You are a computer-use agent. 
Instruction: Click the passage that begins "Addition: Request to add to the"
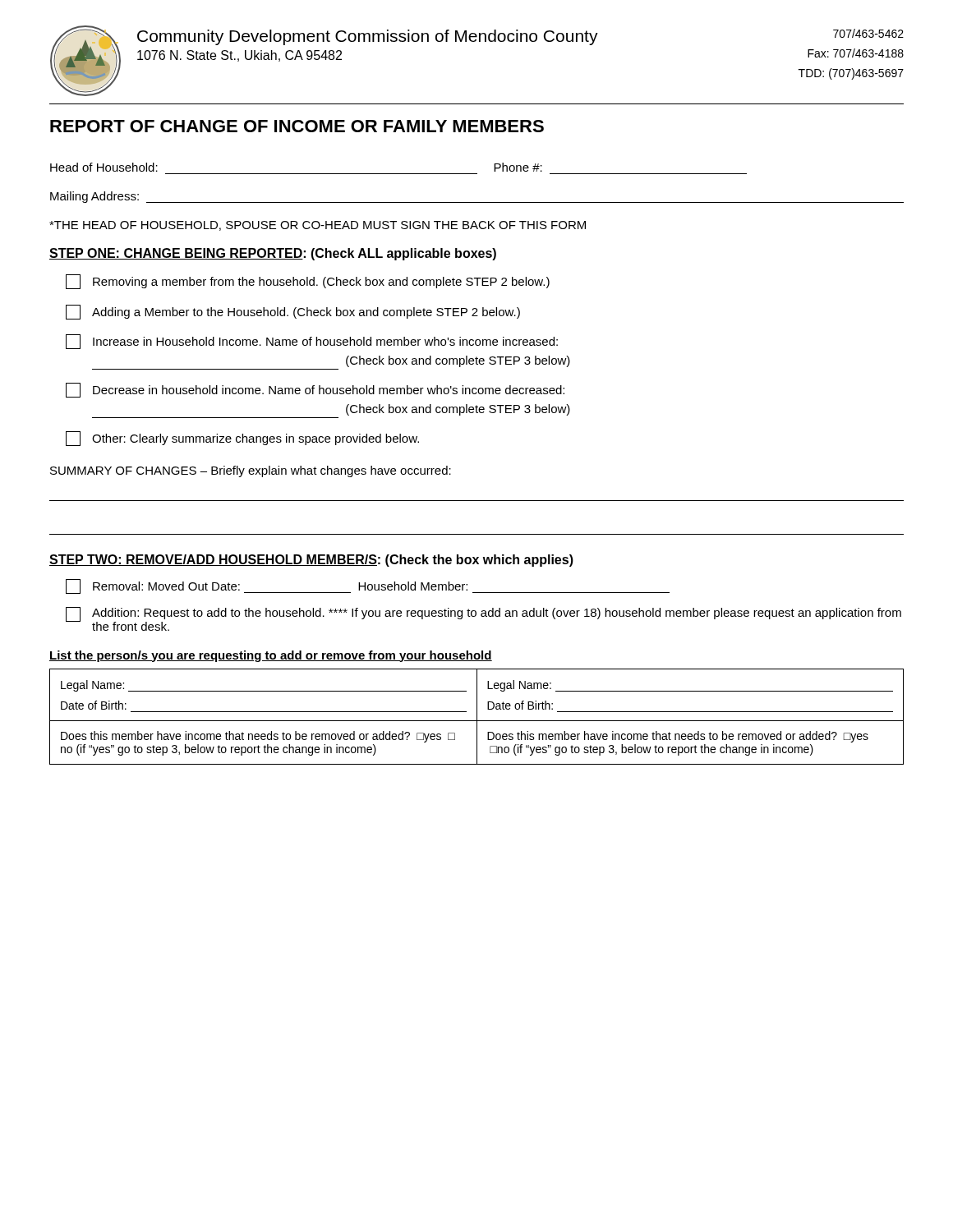(485, 619)
